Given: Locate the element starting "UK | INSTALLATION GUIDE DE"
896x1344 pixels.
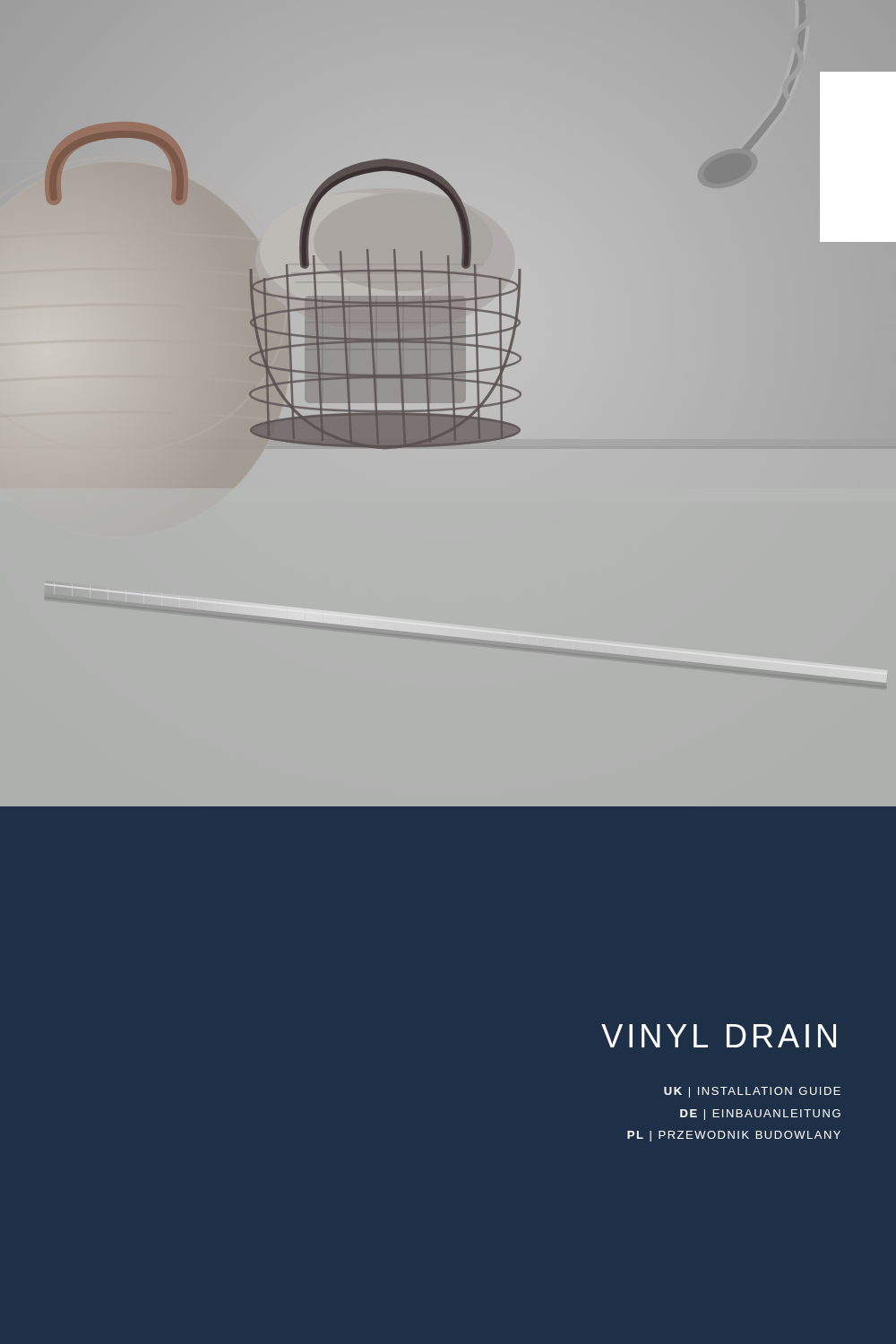Looking at the screenshot, I should [735, 1113].
